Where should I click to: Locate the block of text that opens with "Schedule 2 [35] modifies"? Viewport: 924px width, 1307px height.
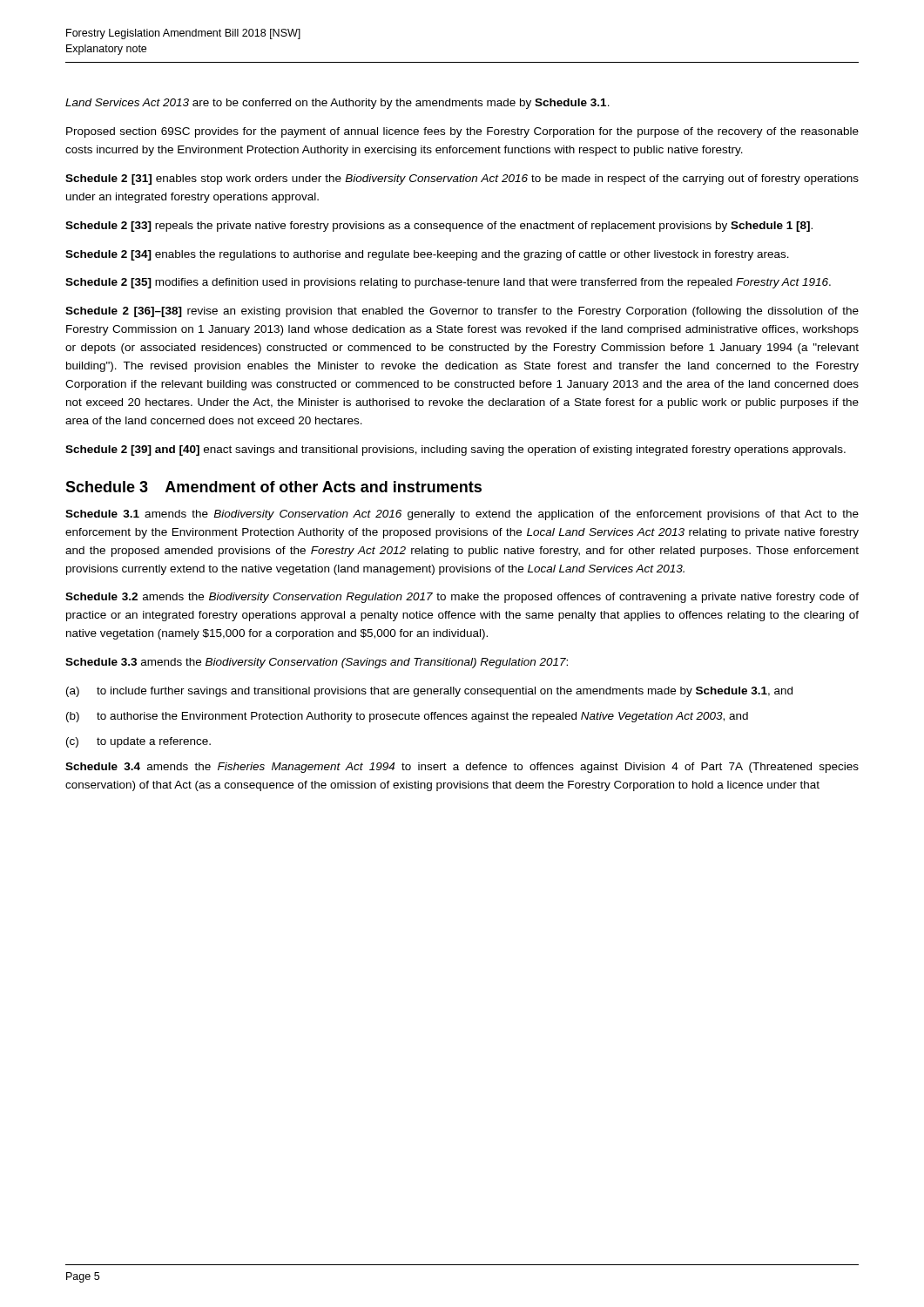448,282
